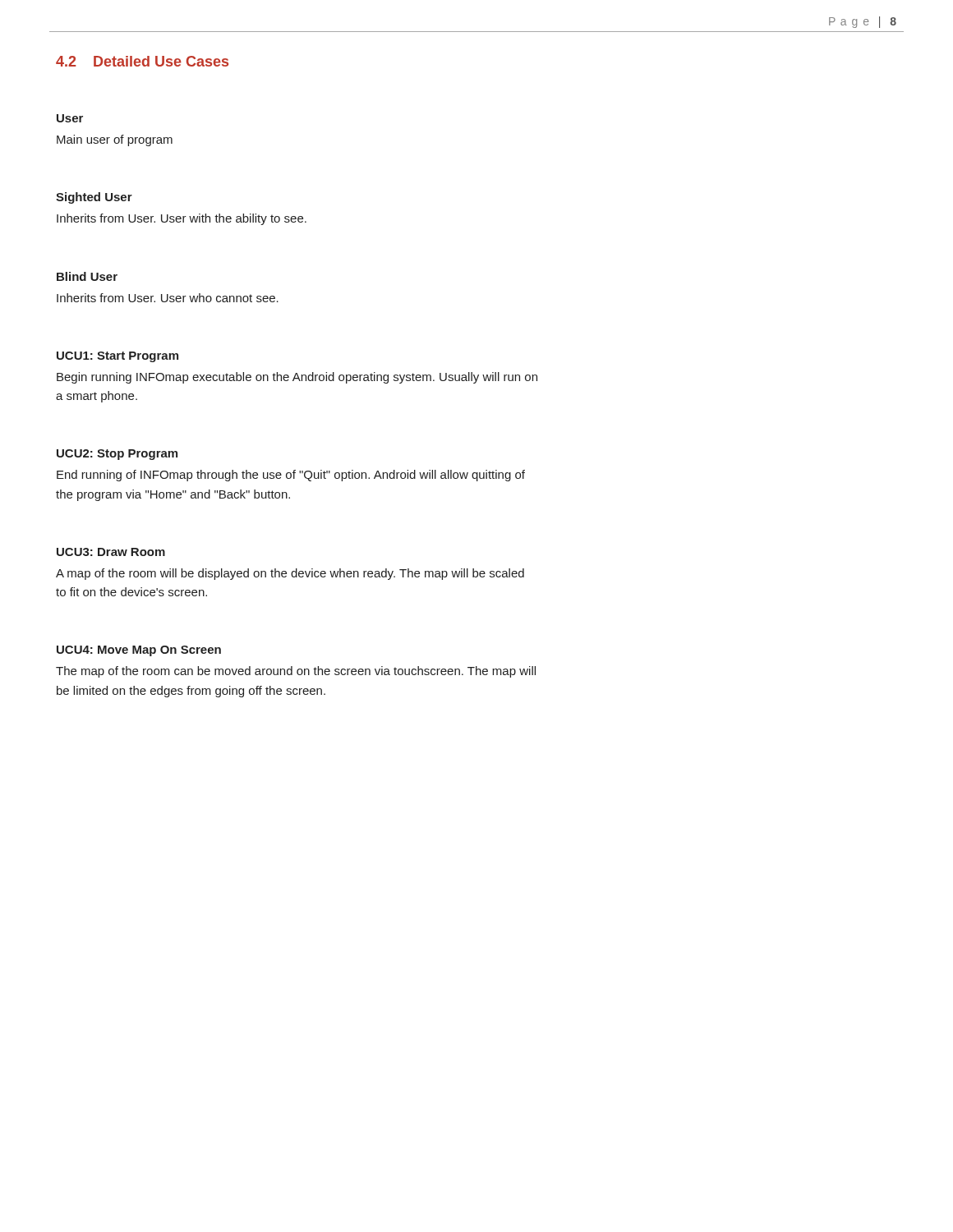The width and height of the screenshot is (953, 1232).
Task: Navigate to the text starting "Main user of program"
Action: click(x=115, y=140)
